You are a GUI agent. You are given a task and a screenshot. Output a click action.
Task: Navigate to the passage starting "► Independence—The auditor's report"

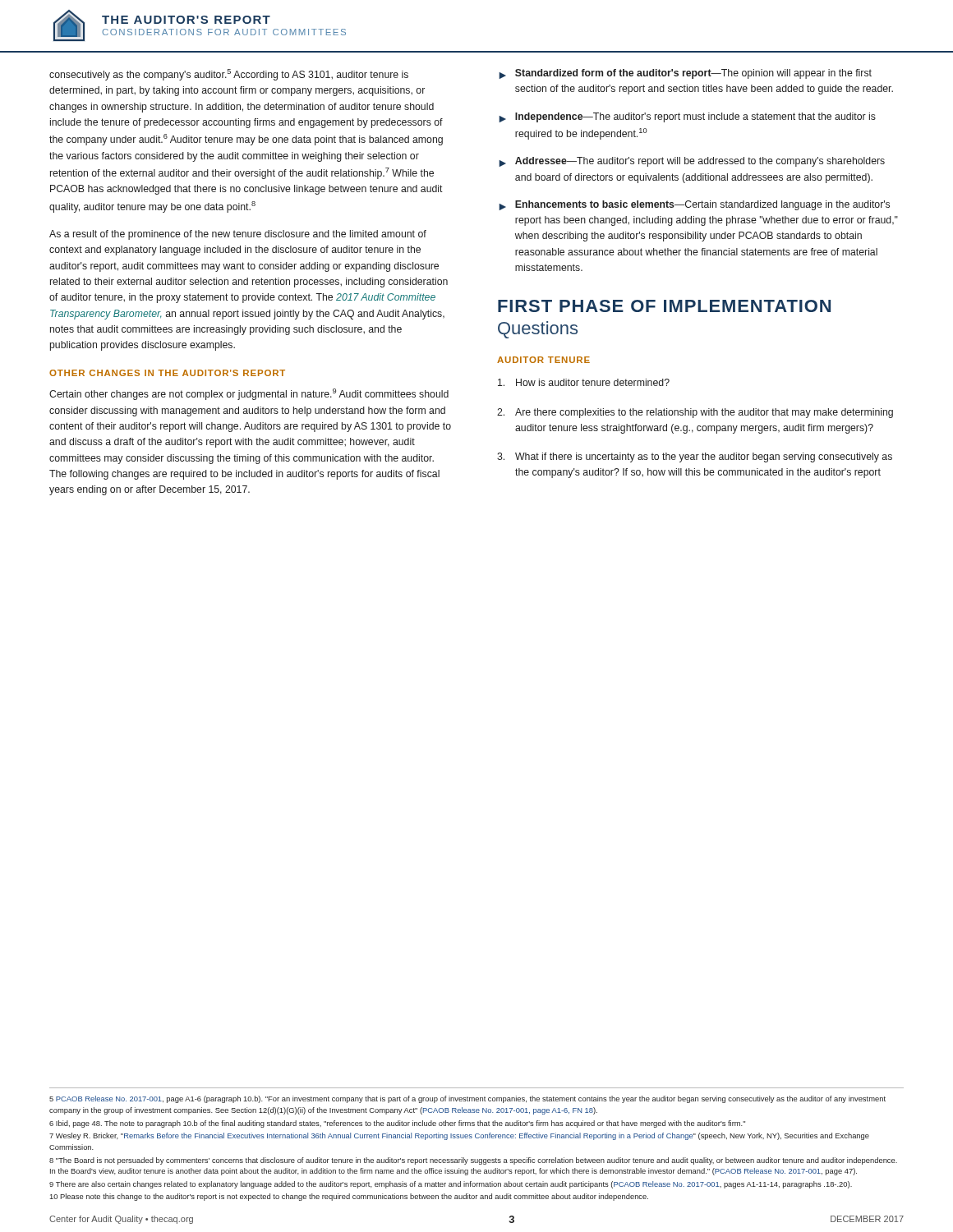click(x=698, y=126)
